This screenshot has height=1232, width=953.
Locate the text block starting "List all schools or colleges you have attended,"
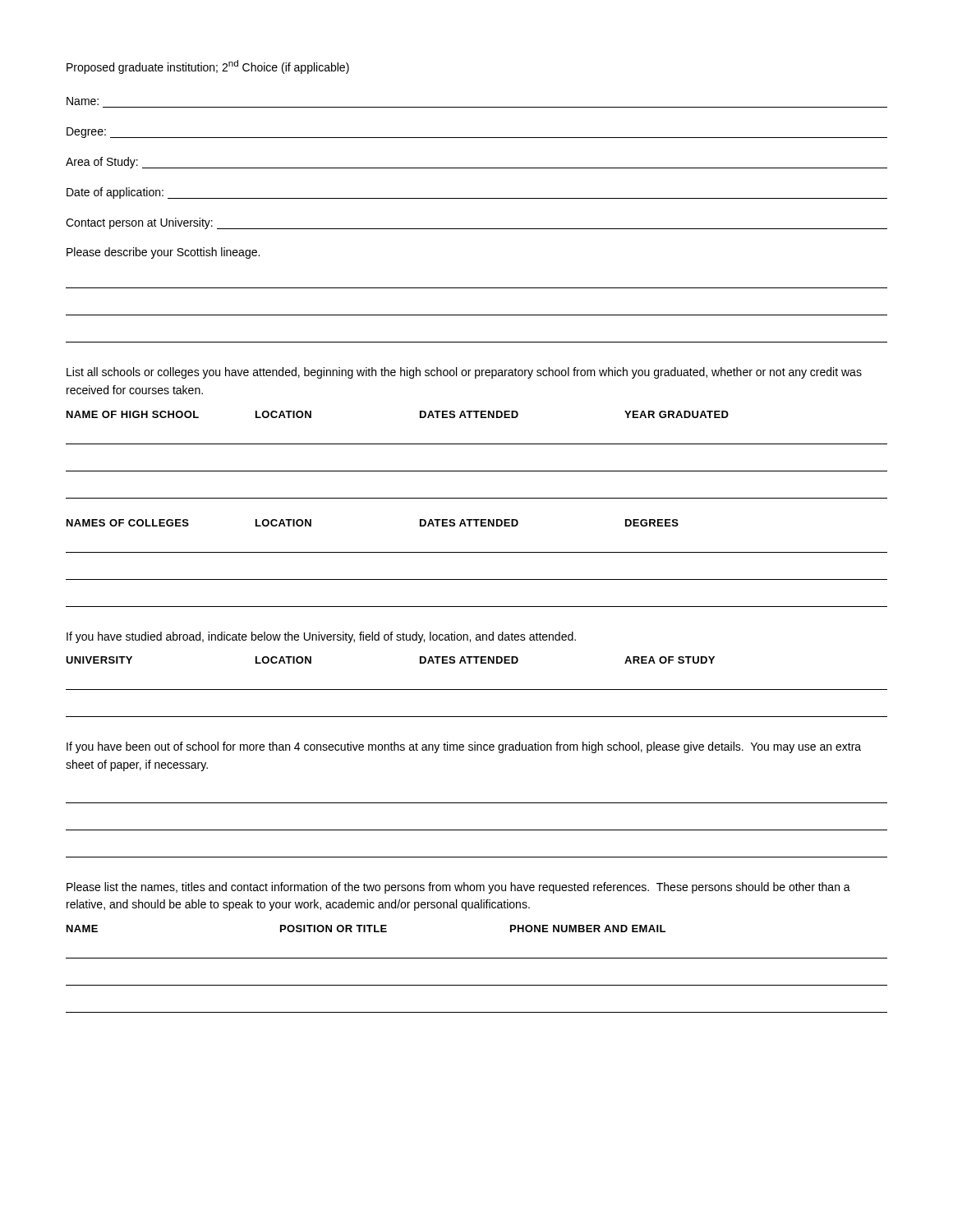coord(464,381)
